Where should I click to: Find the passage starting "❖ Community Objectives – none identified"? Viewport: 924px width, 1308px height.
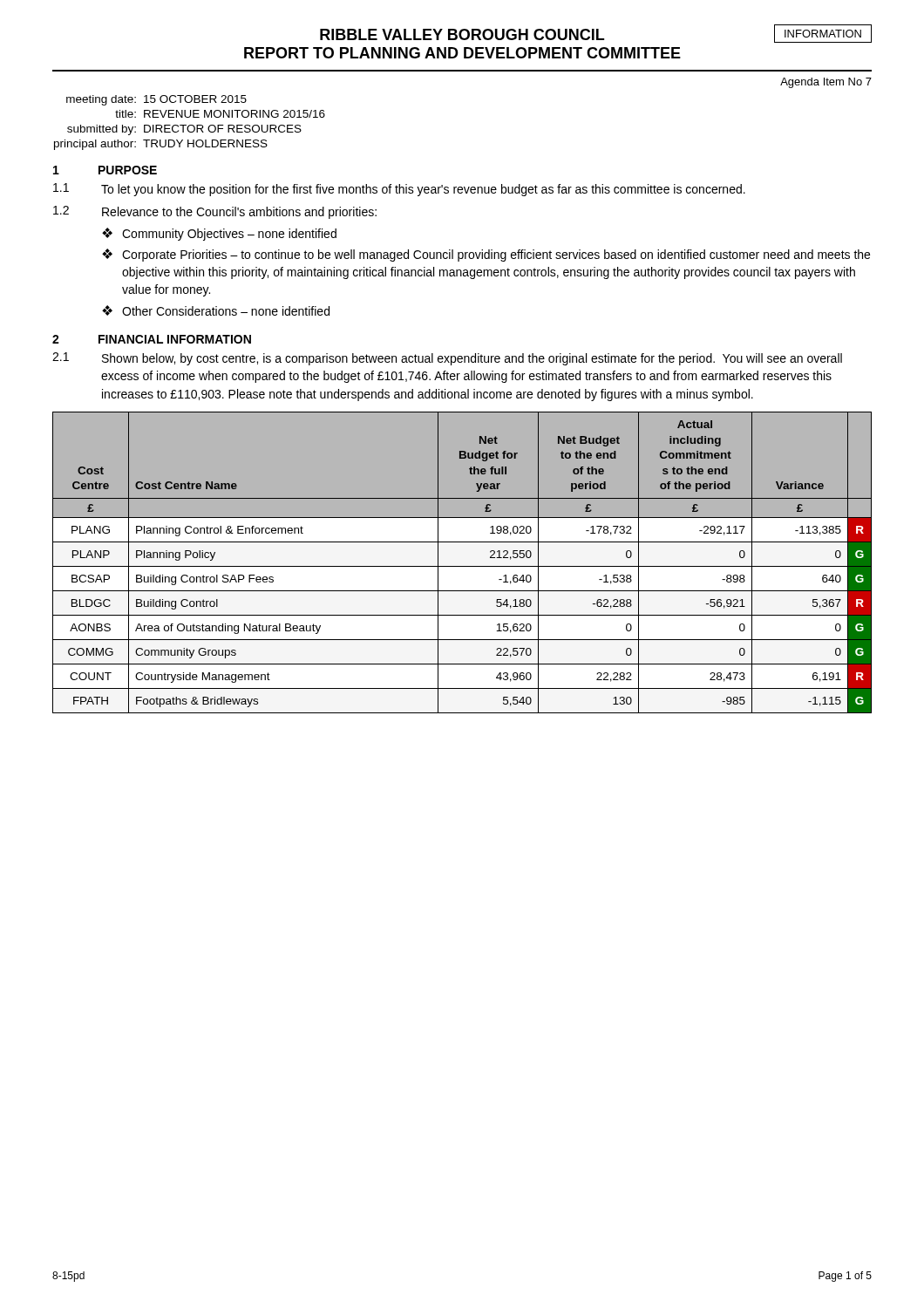coord(219,234)
